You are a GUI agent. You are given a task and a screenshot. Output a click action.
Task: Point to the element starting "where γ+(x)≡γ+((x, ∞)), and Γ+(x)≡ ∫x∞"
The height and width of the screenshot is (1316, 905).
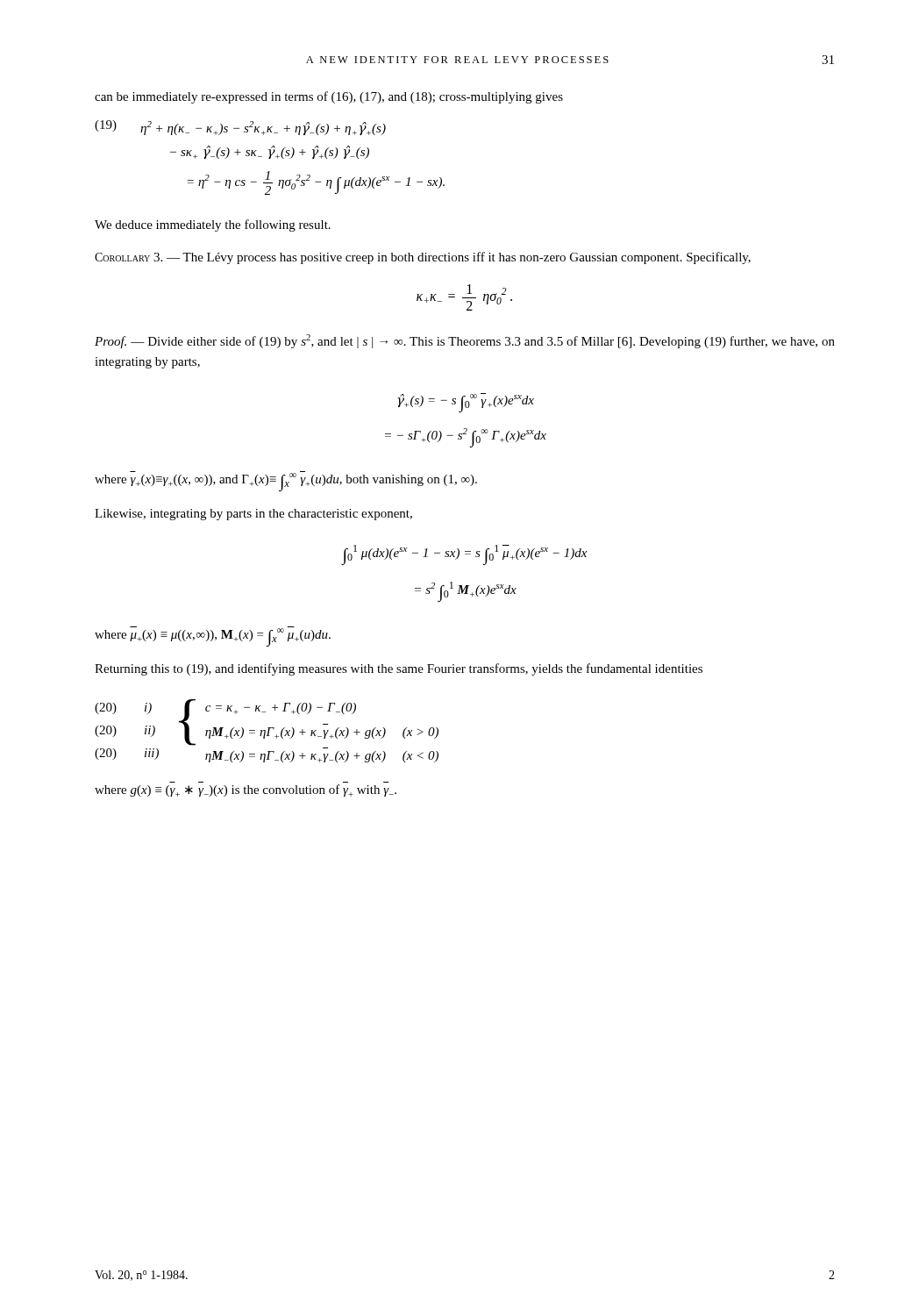(x=286, y=480)
